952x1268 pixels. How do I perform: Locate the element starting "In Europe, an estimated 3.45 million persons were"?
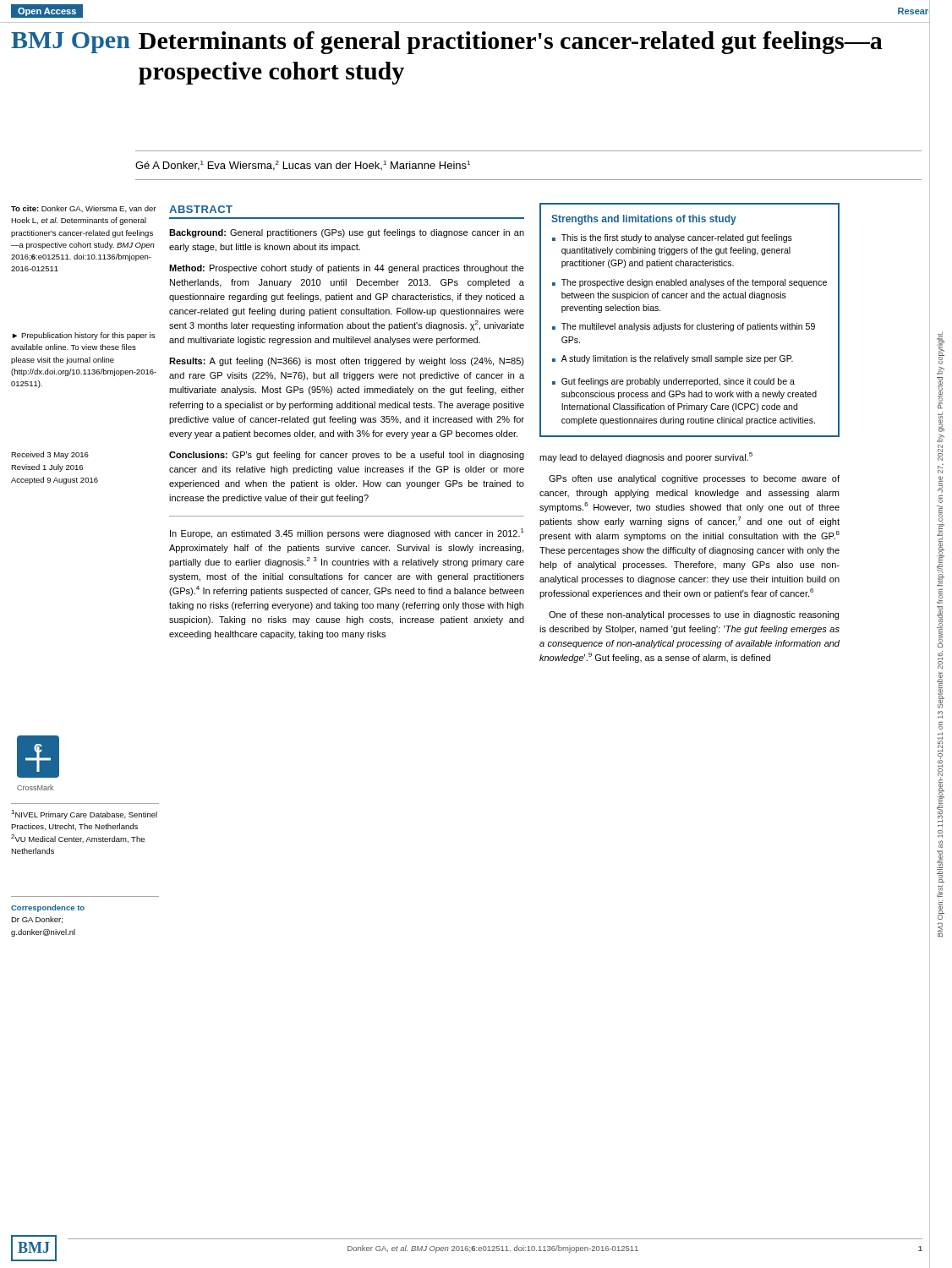click(347, 583)
